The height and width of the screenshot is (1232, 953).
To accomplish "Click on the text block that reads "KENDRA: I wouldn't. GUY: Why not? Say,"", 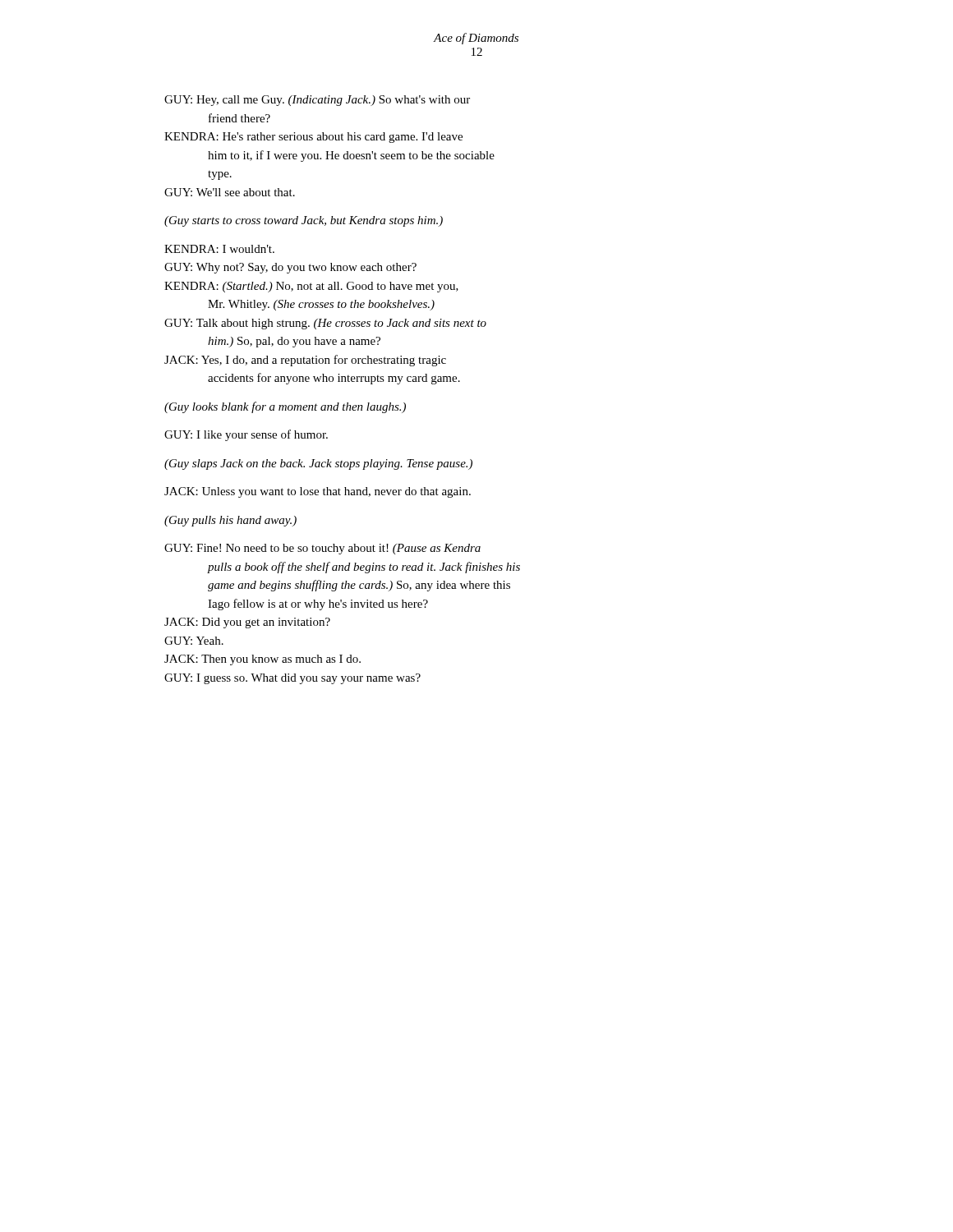I will coord(219,249).
